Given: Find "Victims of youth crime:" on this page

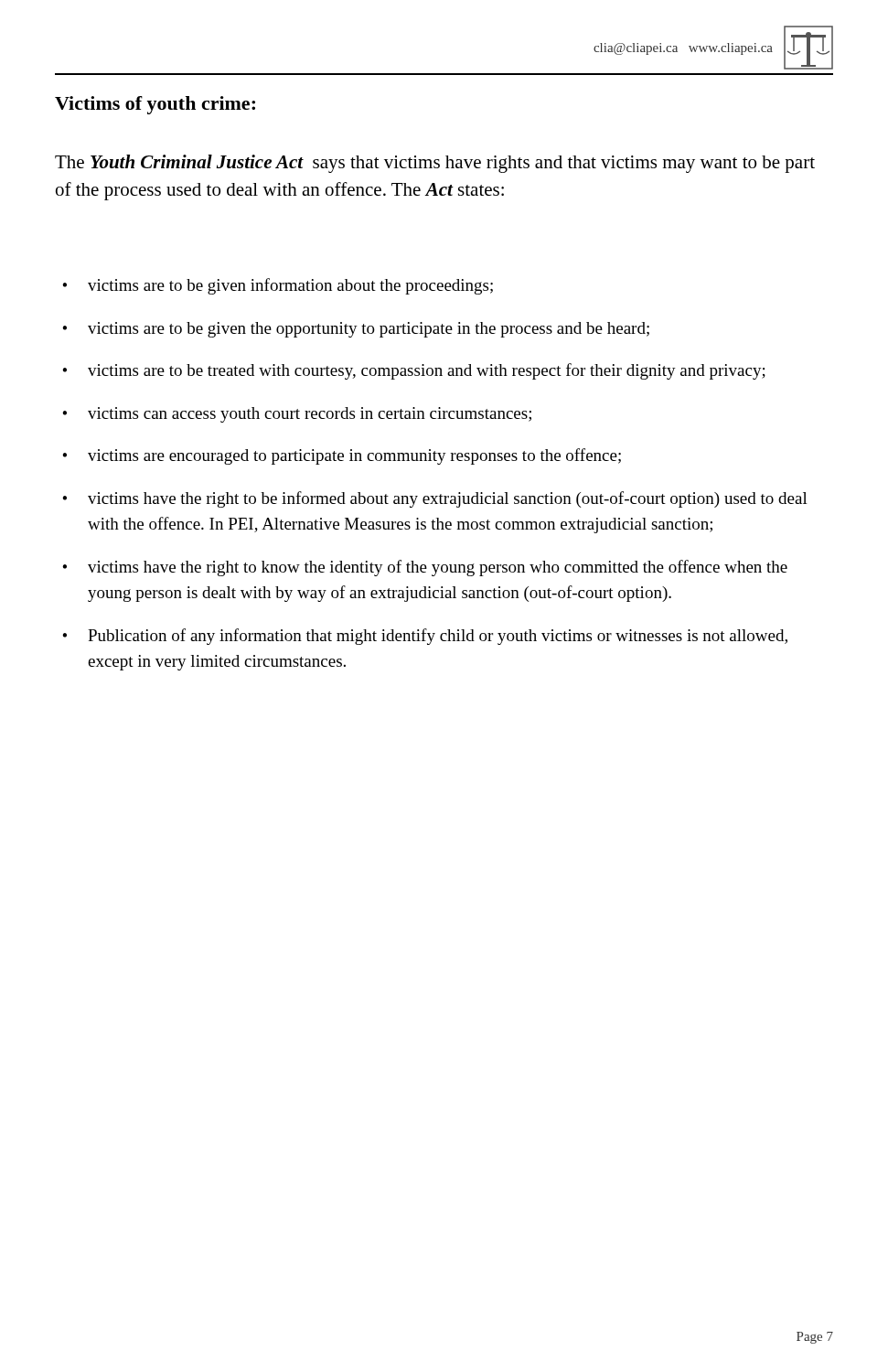Looking at the screenshot, I should coord(155,105).
